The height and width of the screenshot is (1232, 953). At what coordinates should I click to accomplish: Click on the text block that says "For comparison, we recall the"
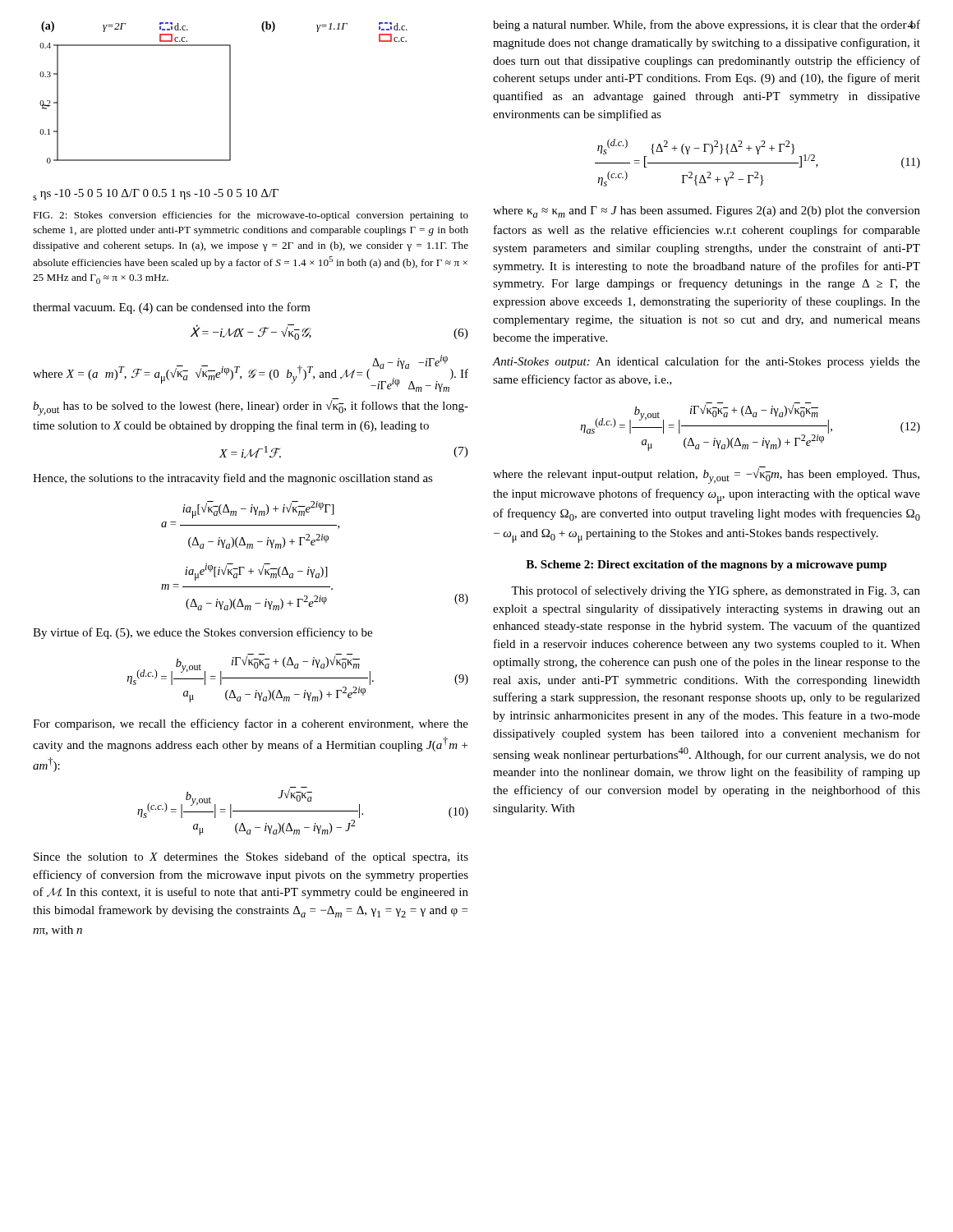251,745
